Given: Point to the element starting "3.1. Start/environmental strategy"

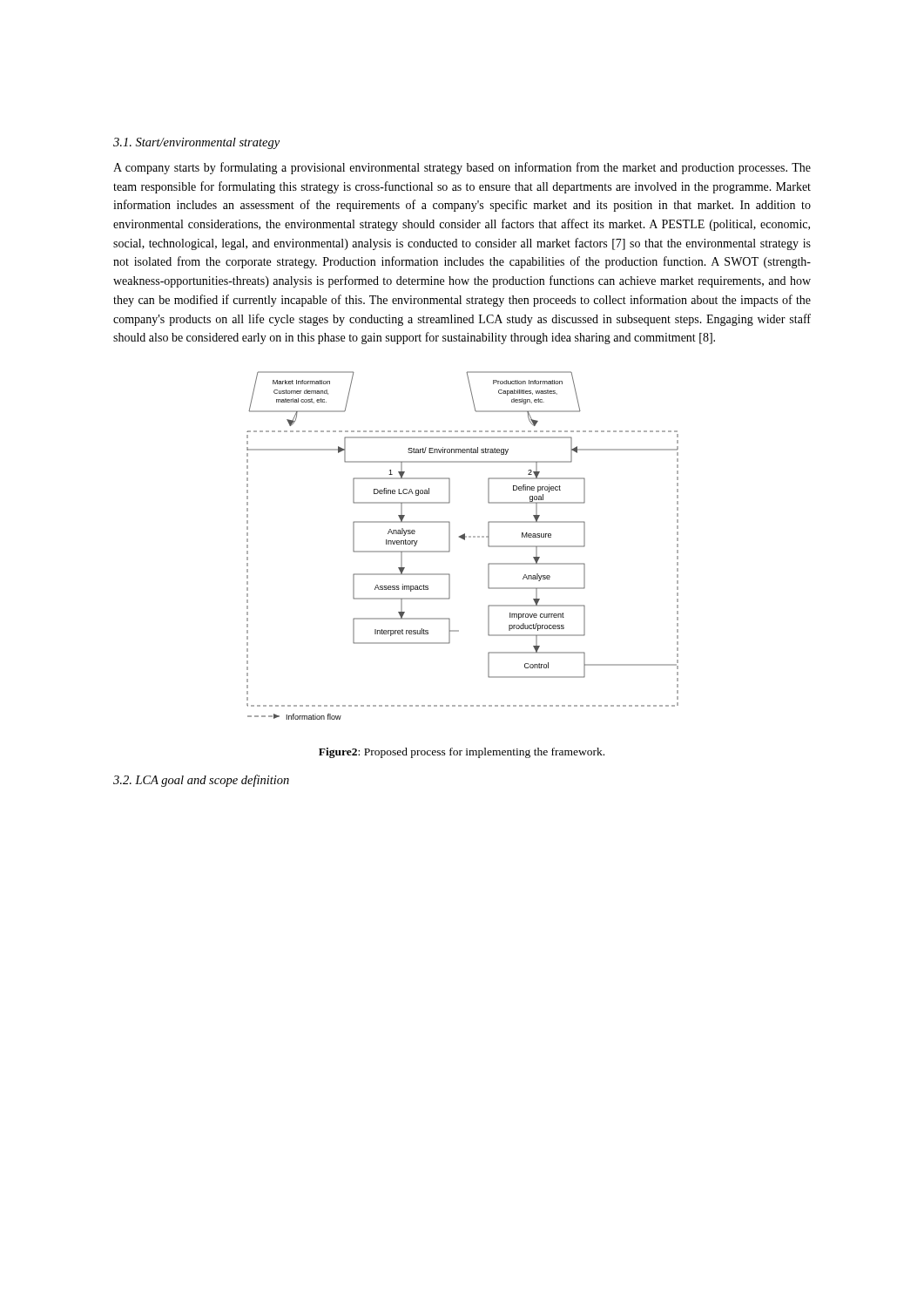Looking at the screenshot, I should point(196,142).
